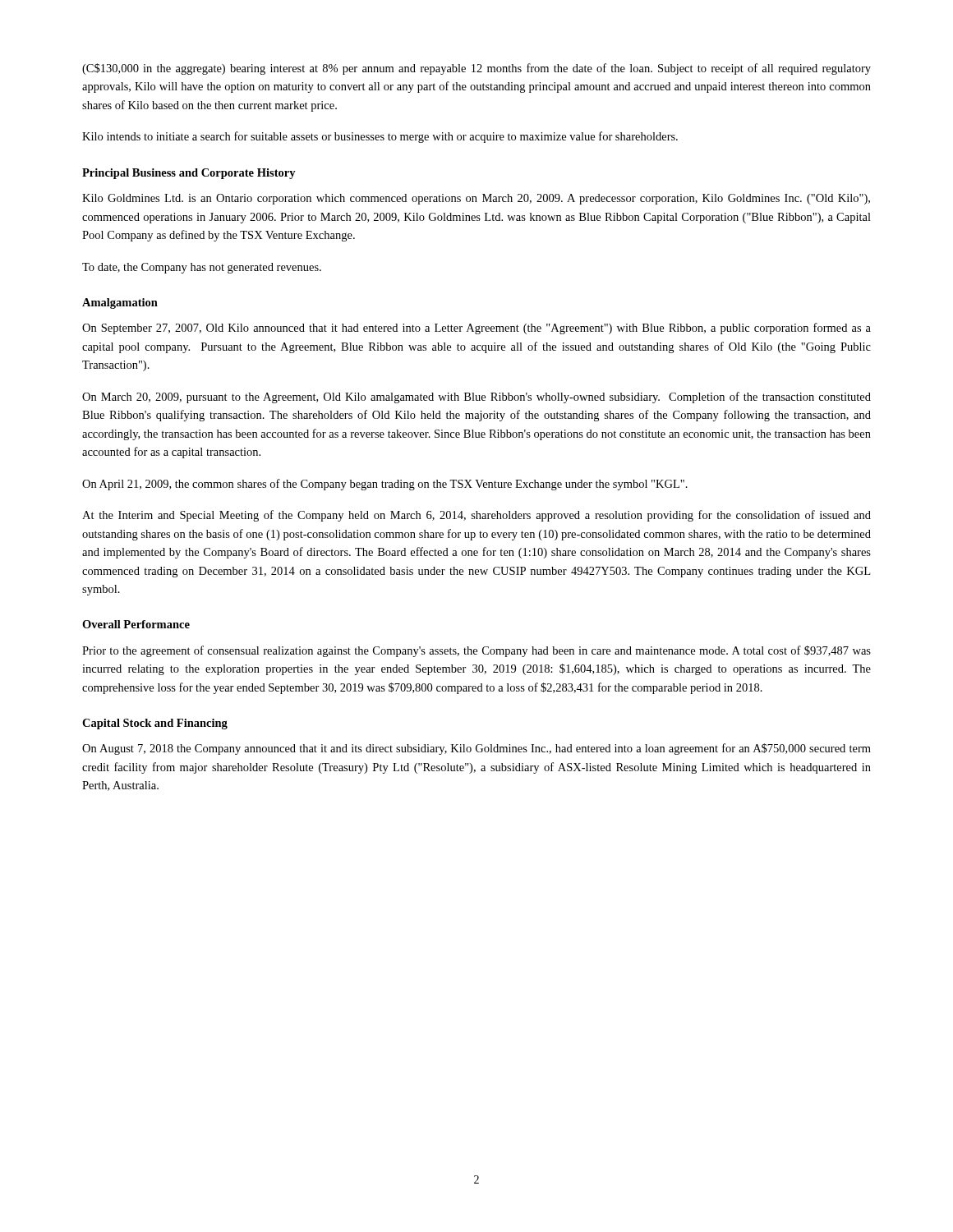The image size is (953, 1232).
Task: Point to the text starting "Kilo Goldmines Ltd. is an Ontario corporation which"
Action: coord(476,217)
